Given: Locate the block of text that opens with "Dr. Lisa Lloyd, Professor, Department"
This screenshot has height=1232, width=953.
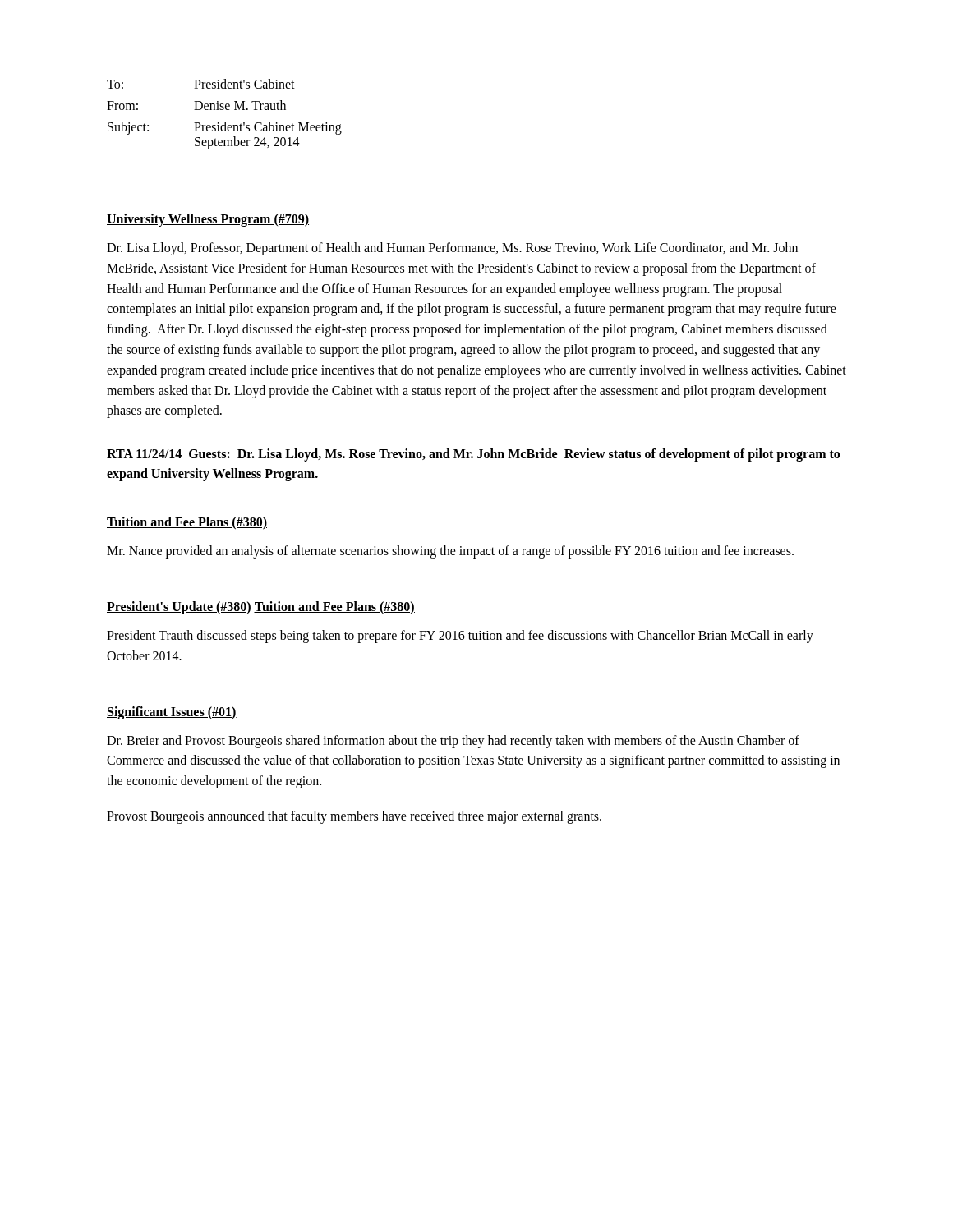Looking at the screenshot, I should pos(476,329).
